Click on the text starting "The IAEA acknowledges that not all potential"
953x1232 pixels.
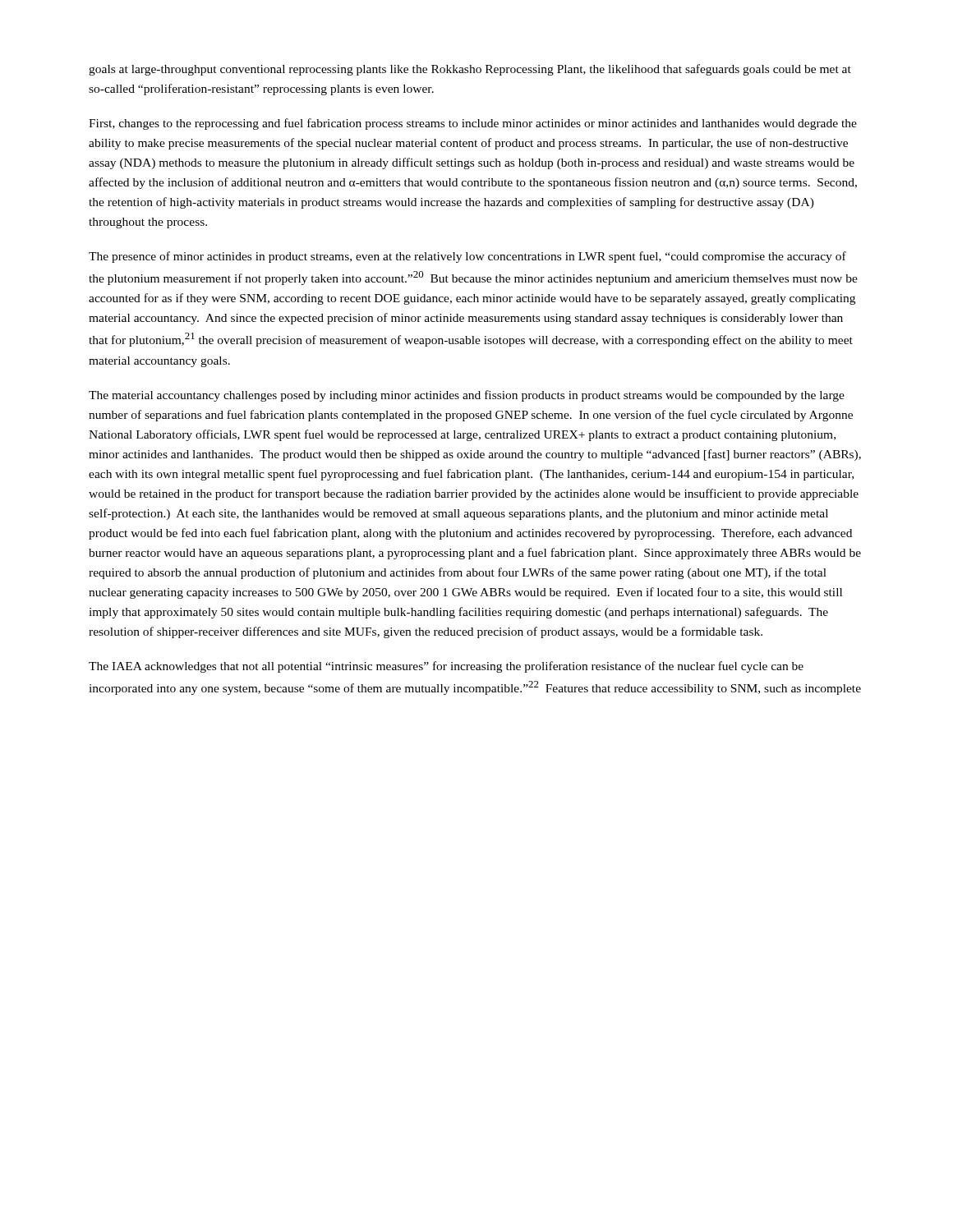pos(475,677)
